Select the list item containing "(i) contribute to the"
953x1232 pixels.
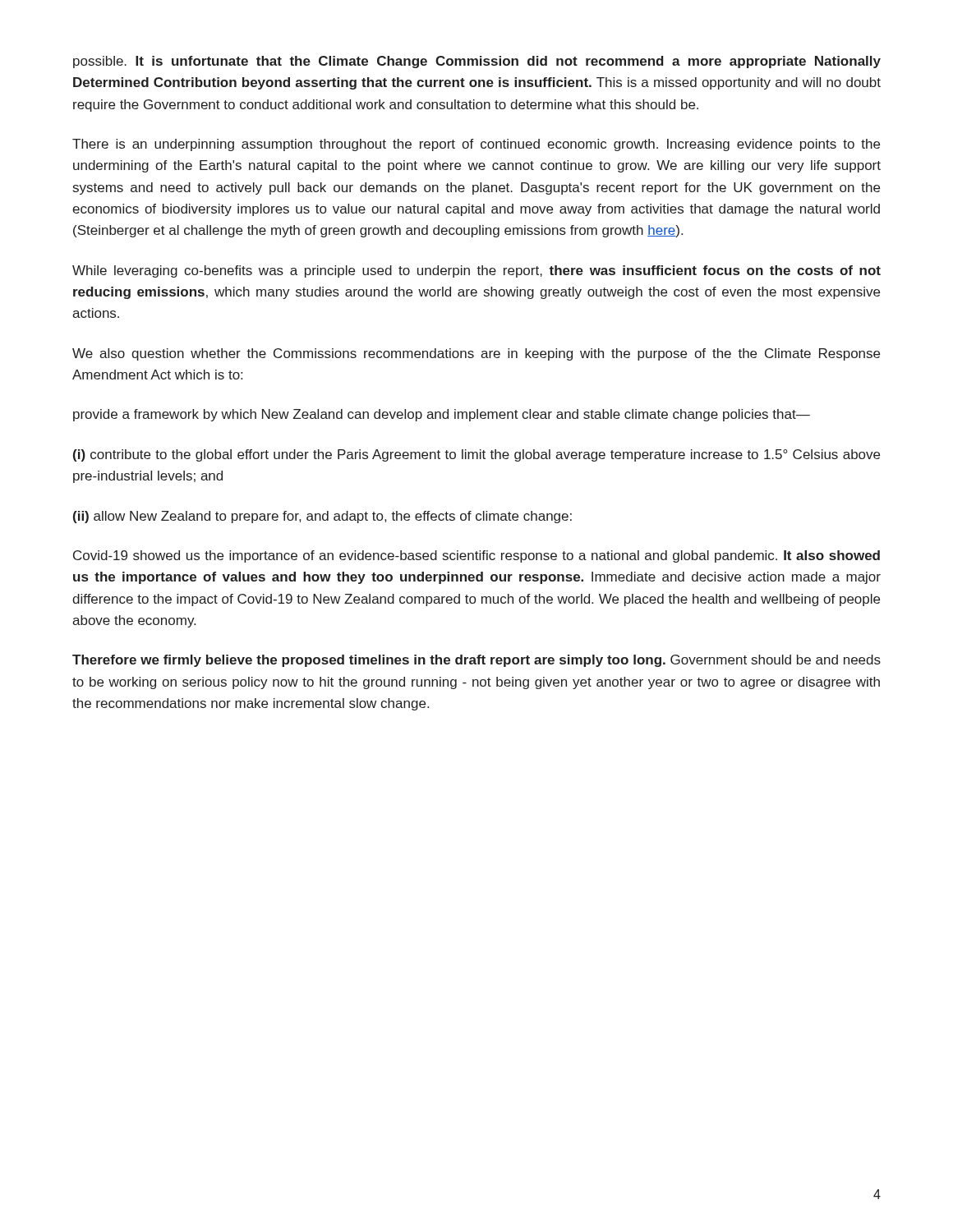coord(476,465)
